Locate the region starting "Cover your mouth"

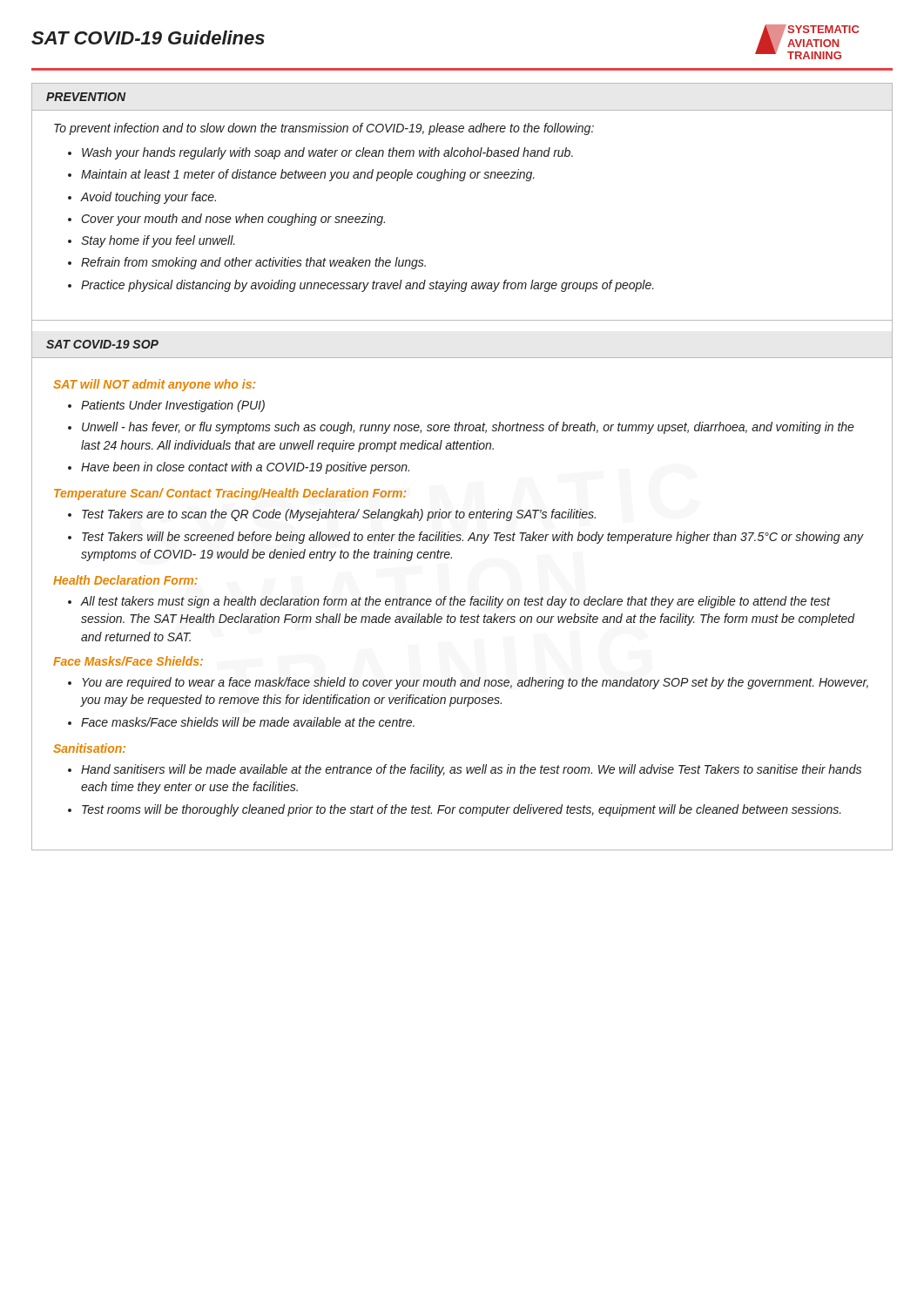pos(234,219)
